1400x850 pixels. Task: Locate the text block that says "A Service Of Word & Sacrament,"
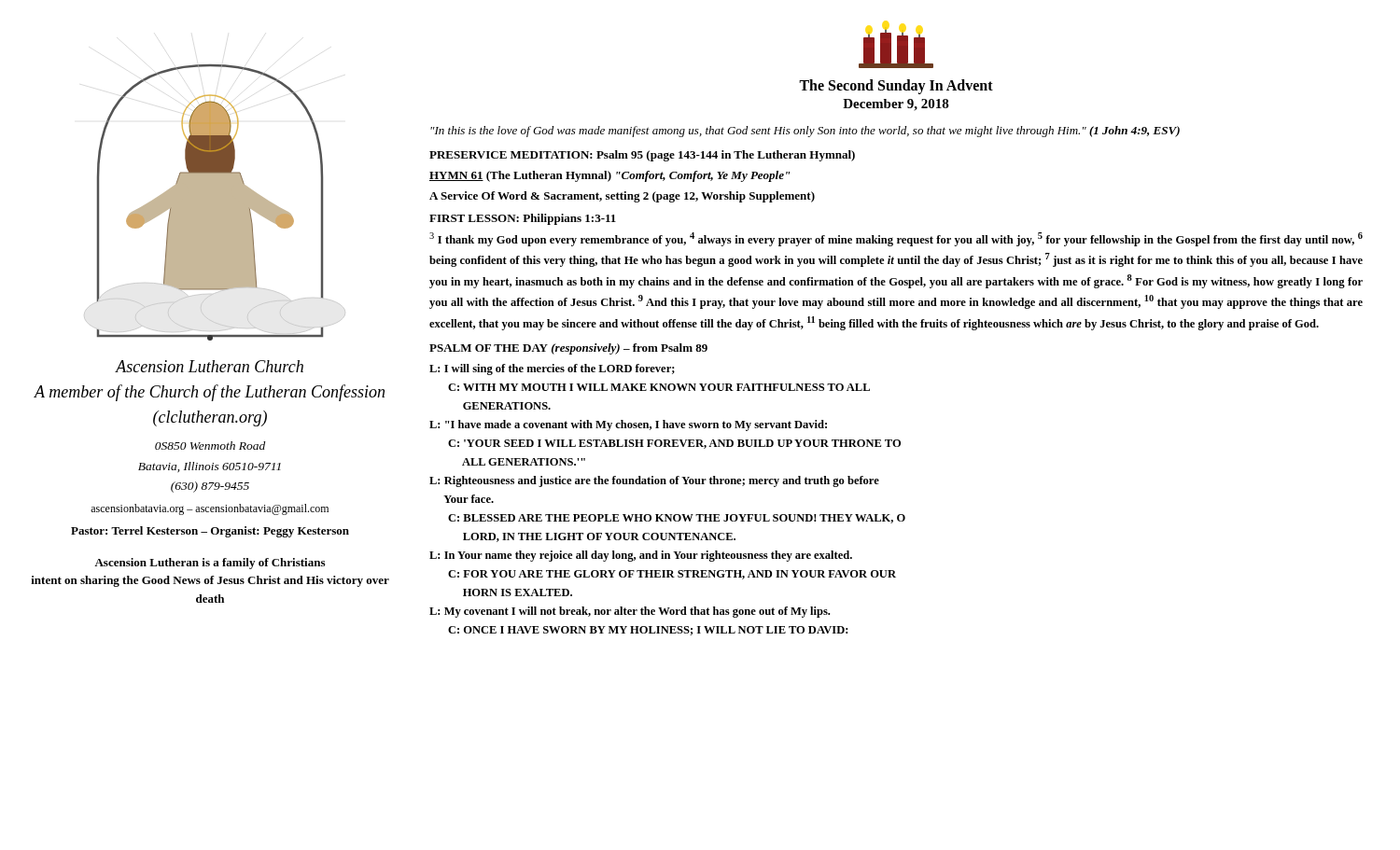coord(622,195)
